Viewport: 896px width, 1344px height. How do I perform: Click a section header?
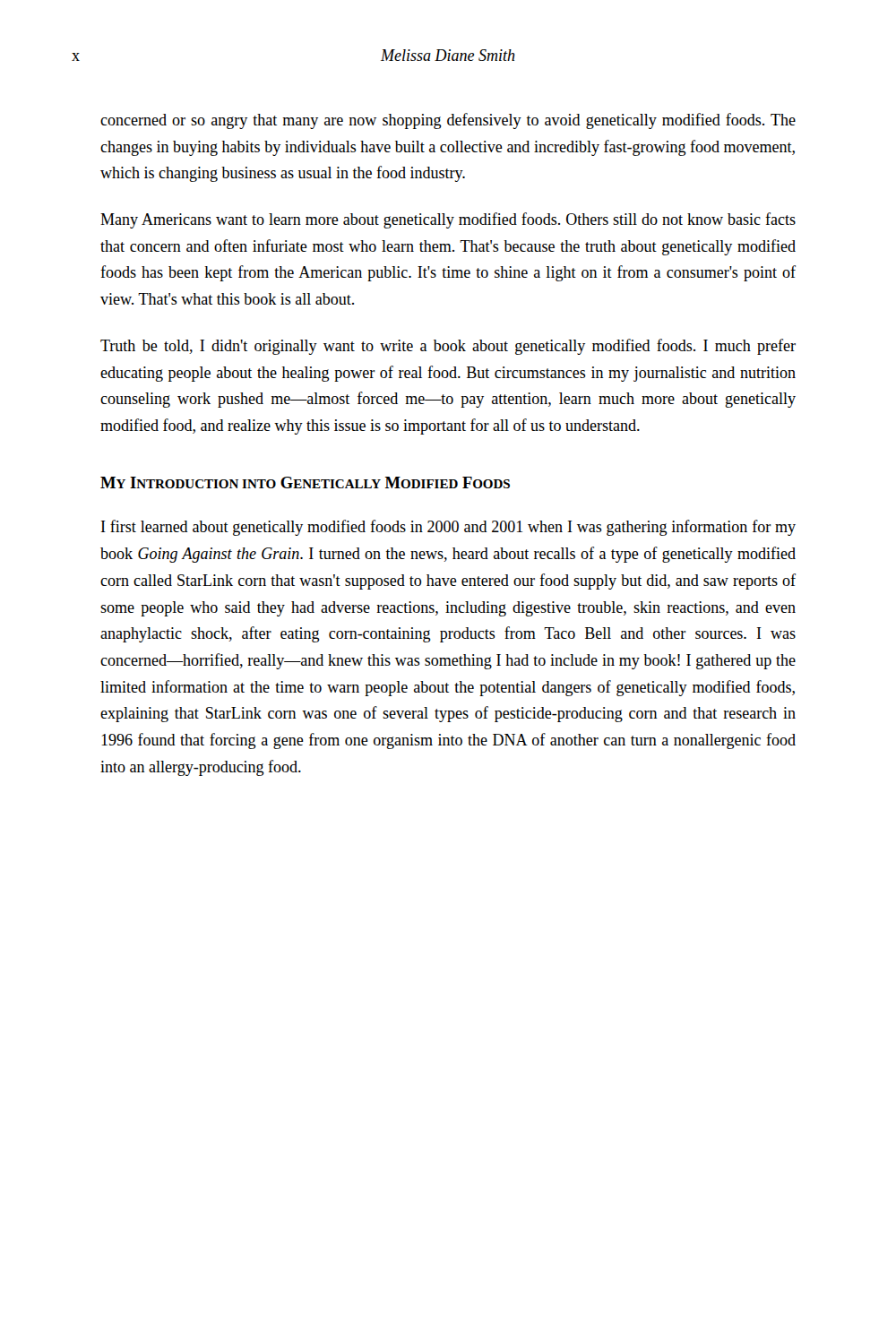click(x=305, y=483)
